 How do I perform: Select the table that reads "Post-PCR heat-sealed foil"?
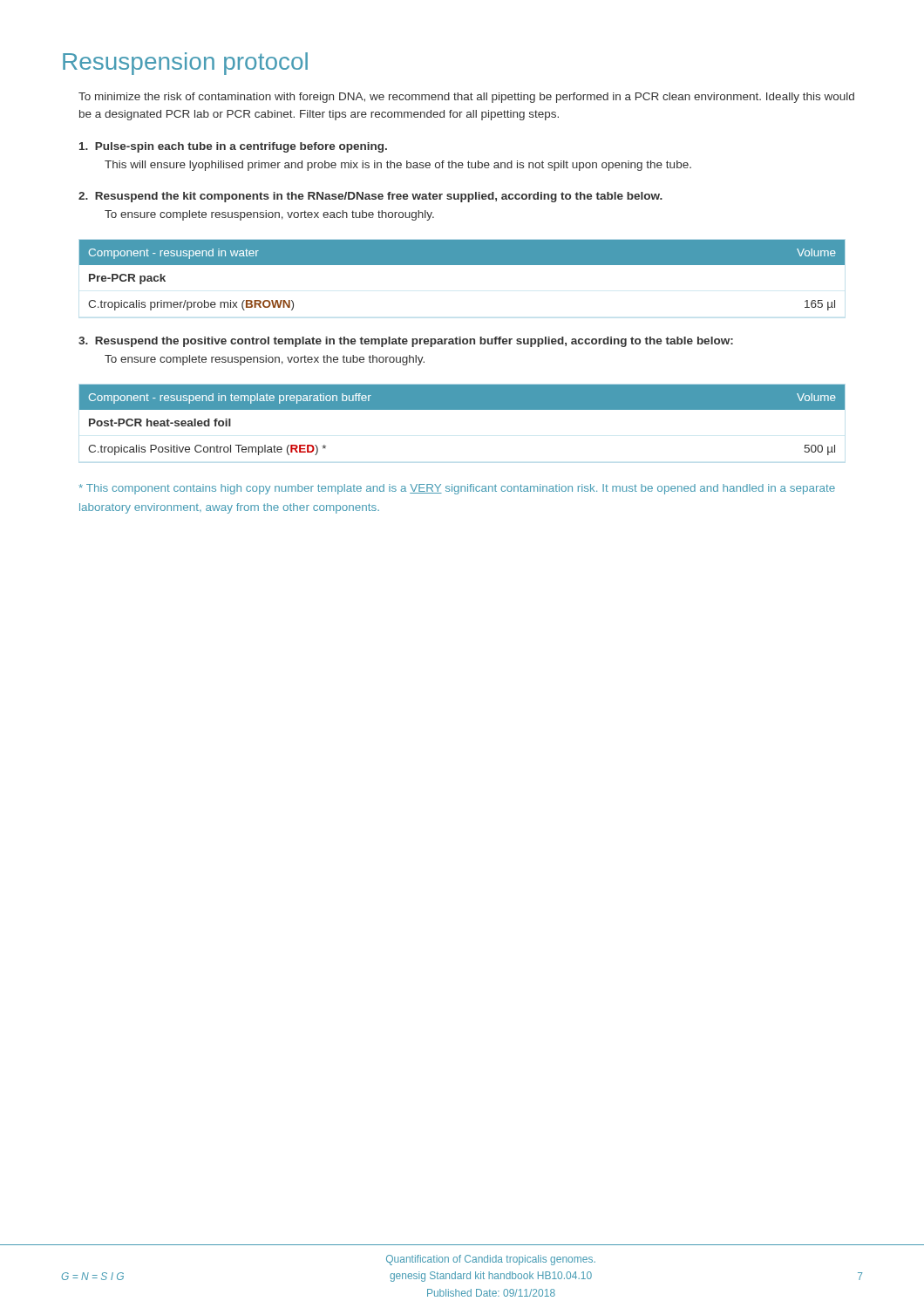coord(462,424)
